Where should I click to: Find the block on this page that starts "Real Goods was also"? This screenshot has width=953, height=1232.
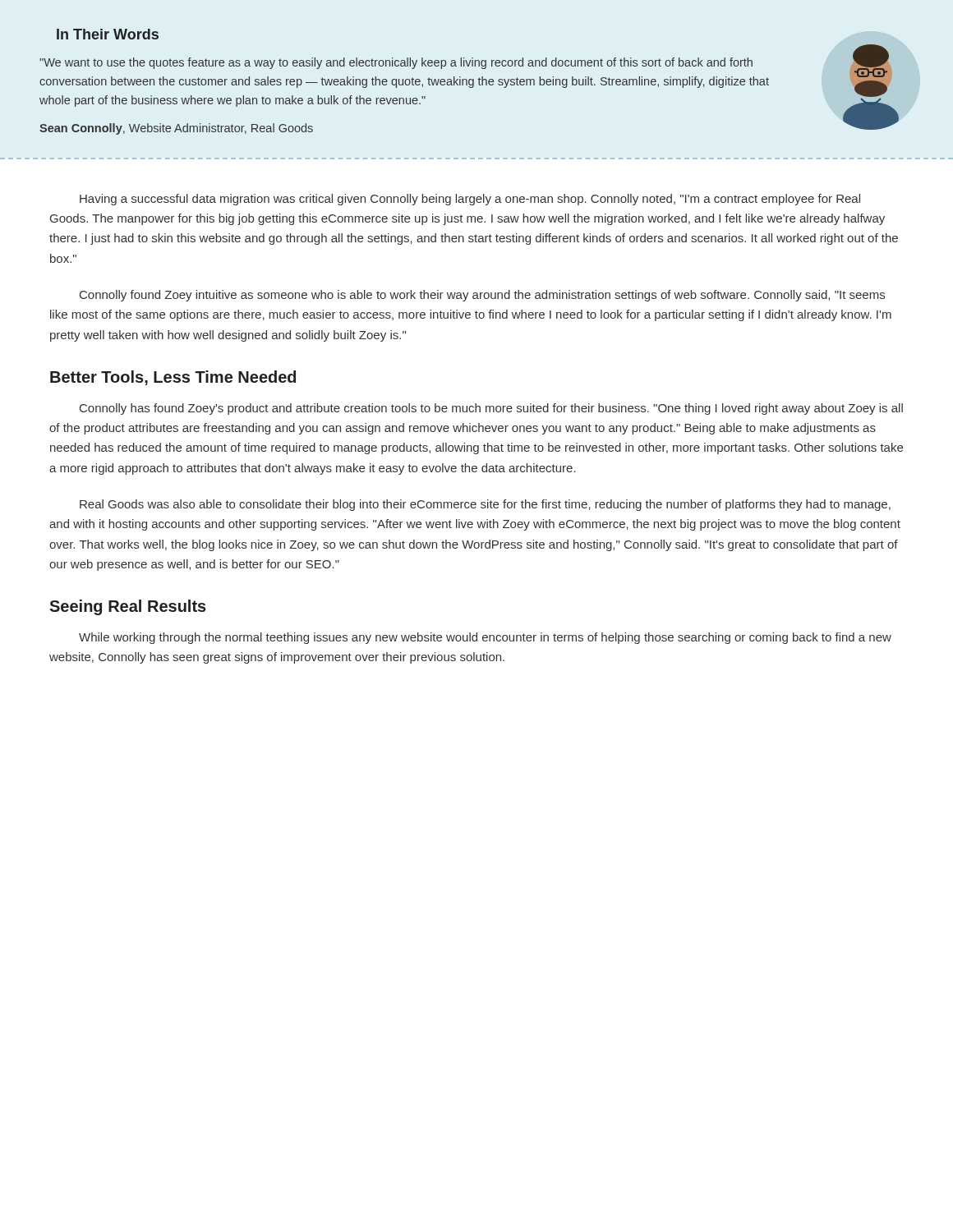point(476,534)
